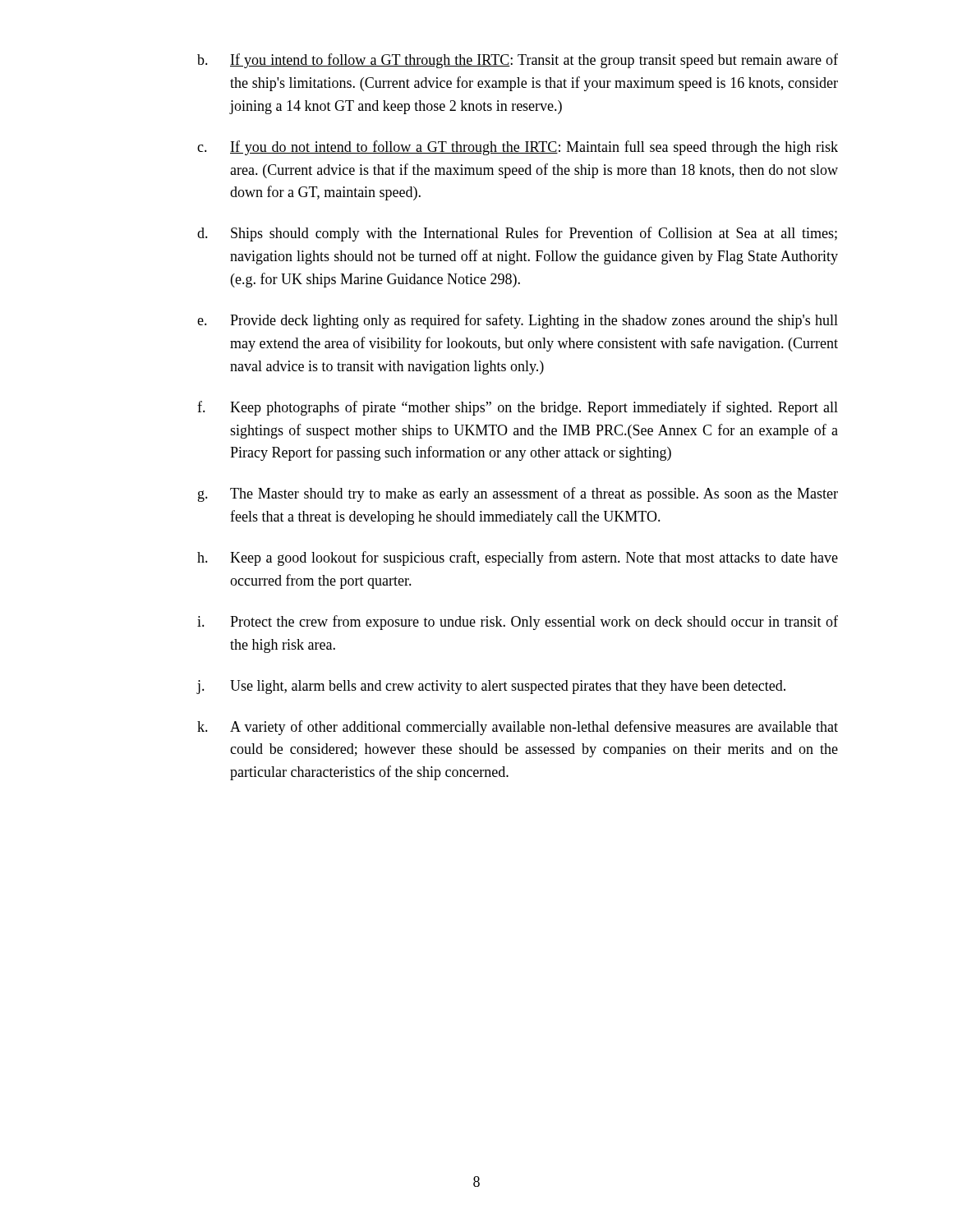The image size is (953, 1232).
Task: Find the passage starting "e. Provide deck lighting only as required"
Action: 518,344
